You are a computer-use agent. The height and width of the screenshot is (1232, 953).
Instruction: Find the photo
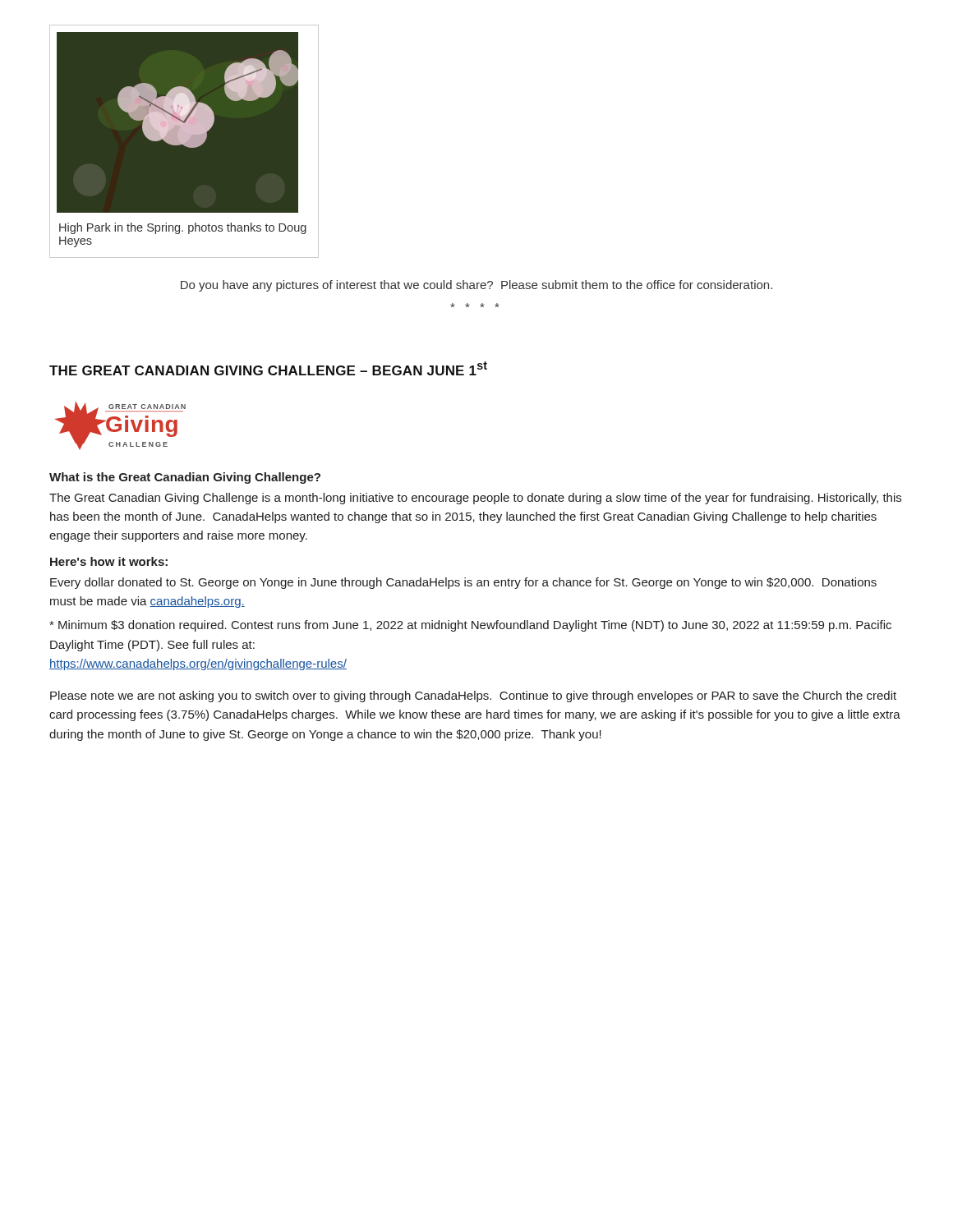184,141
